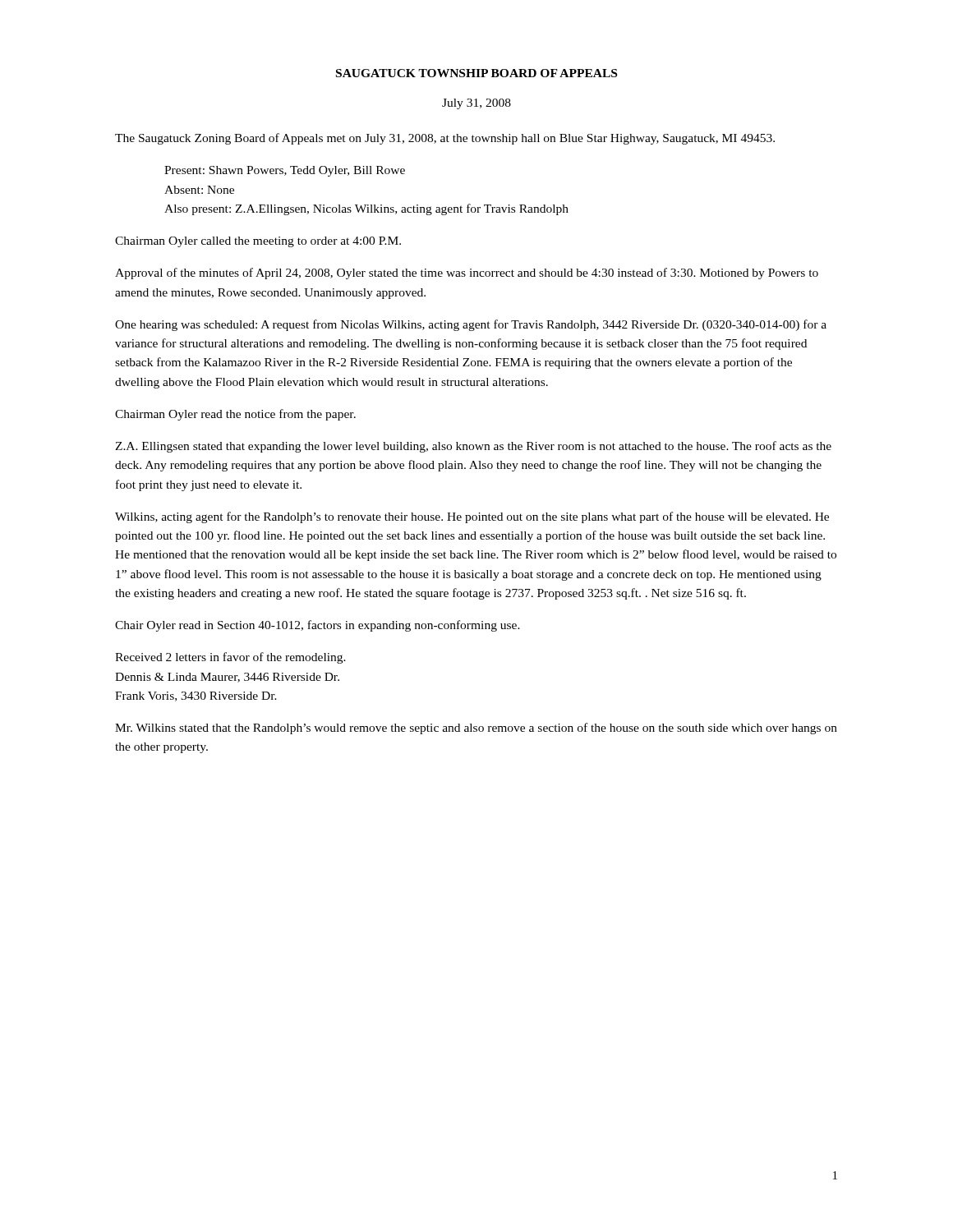Click the passage that begins "Present: Shawn Powers,"

pos(285,171)
